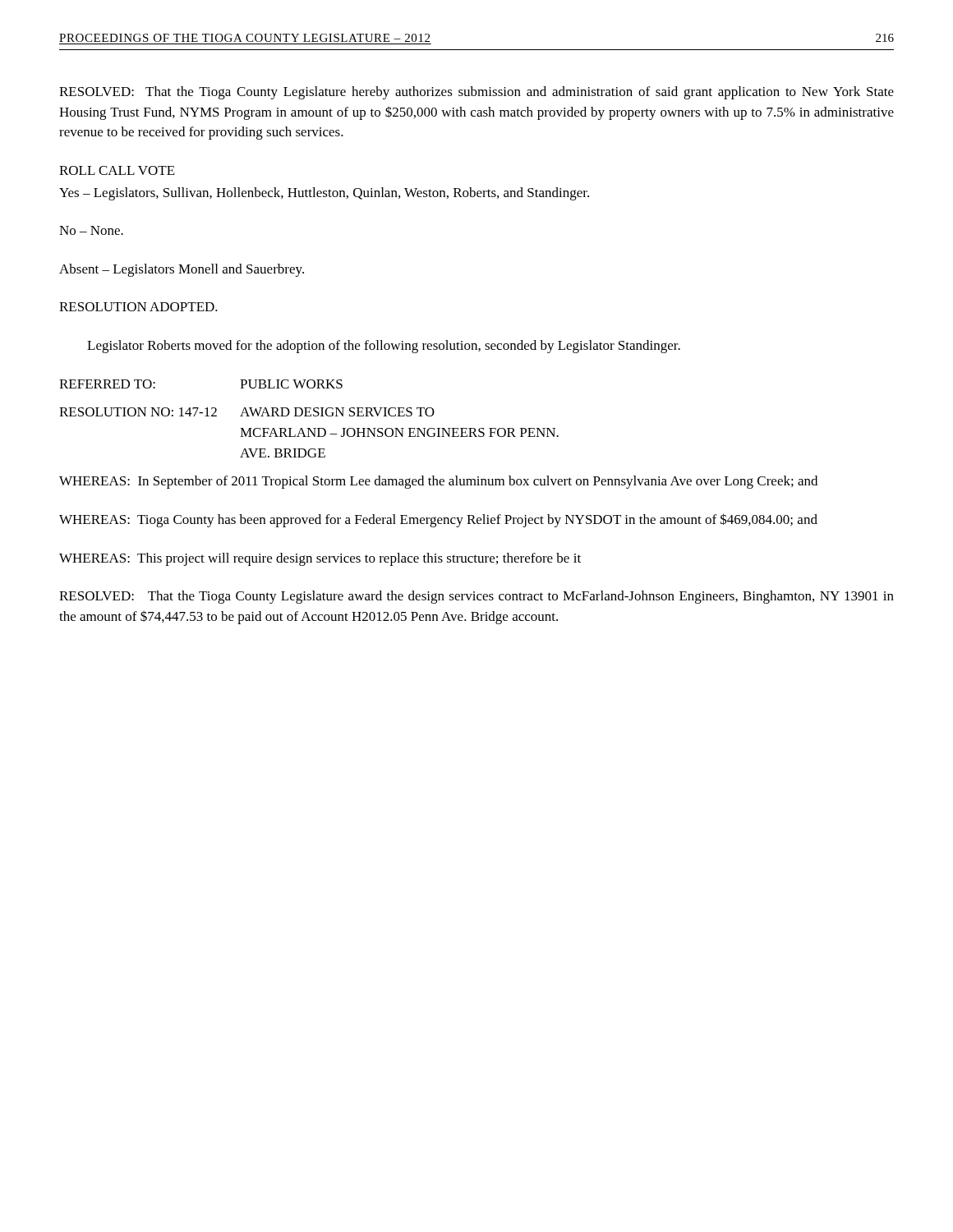953x1232 pixels.
Task: Find the region starting "ROLL CALL VOTE Yes –"
Action: (476, 182)
